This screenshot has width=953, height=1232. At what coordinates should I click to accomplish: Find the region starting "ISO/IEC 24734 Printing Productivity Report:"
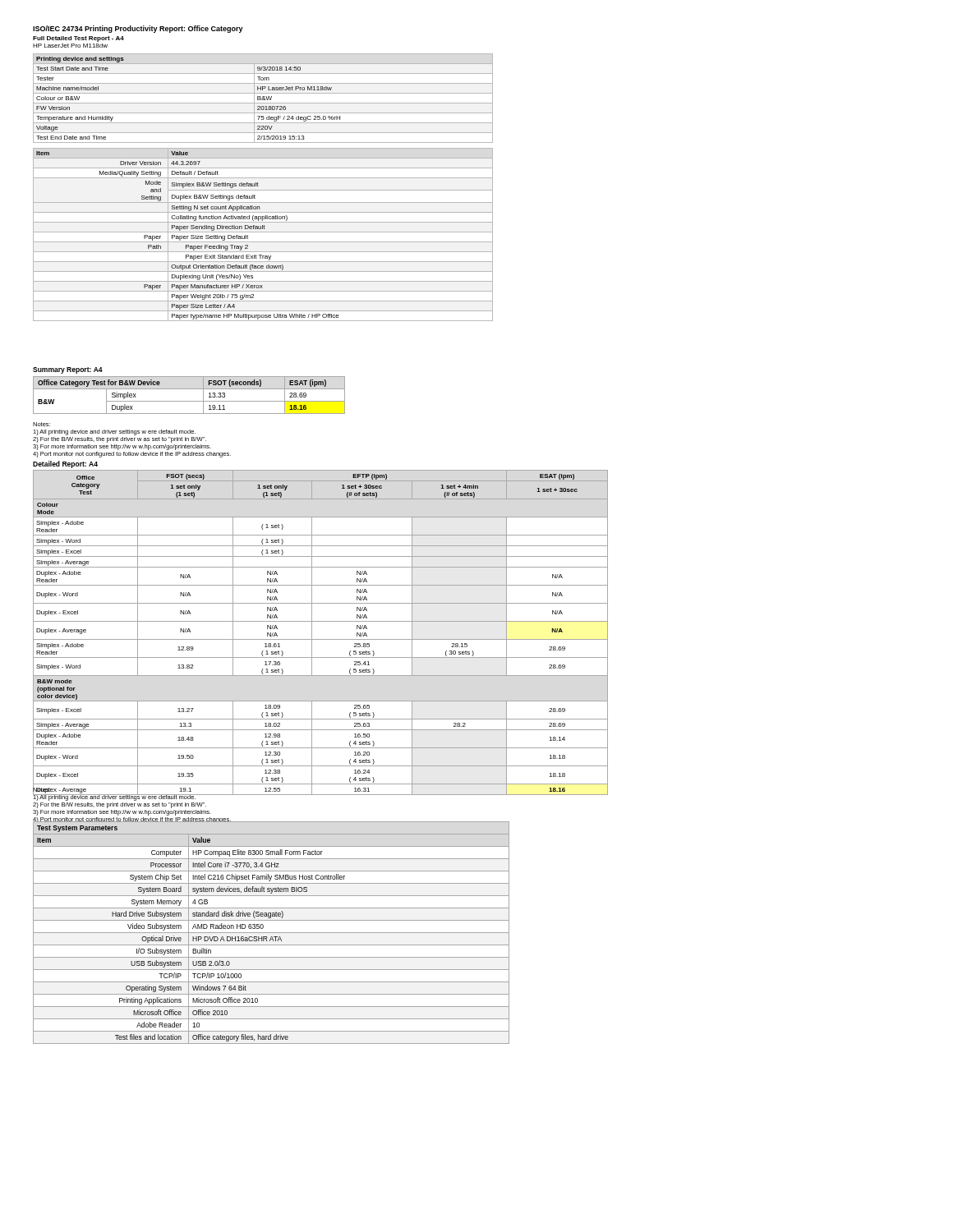pos(138,29)
